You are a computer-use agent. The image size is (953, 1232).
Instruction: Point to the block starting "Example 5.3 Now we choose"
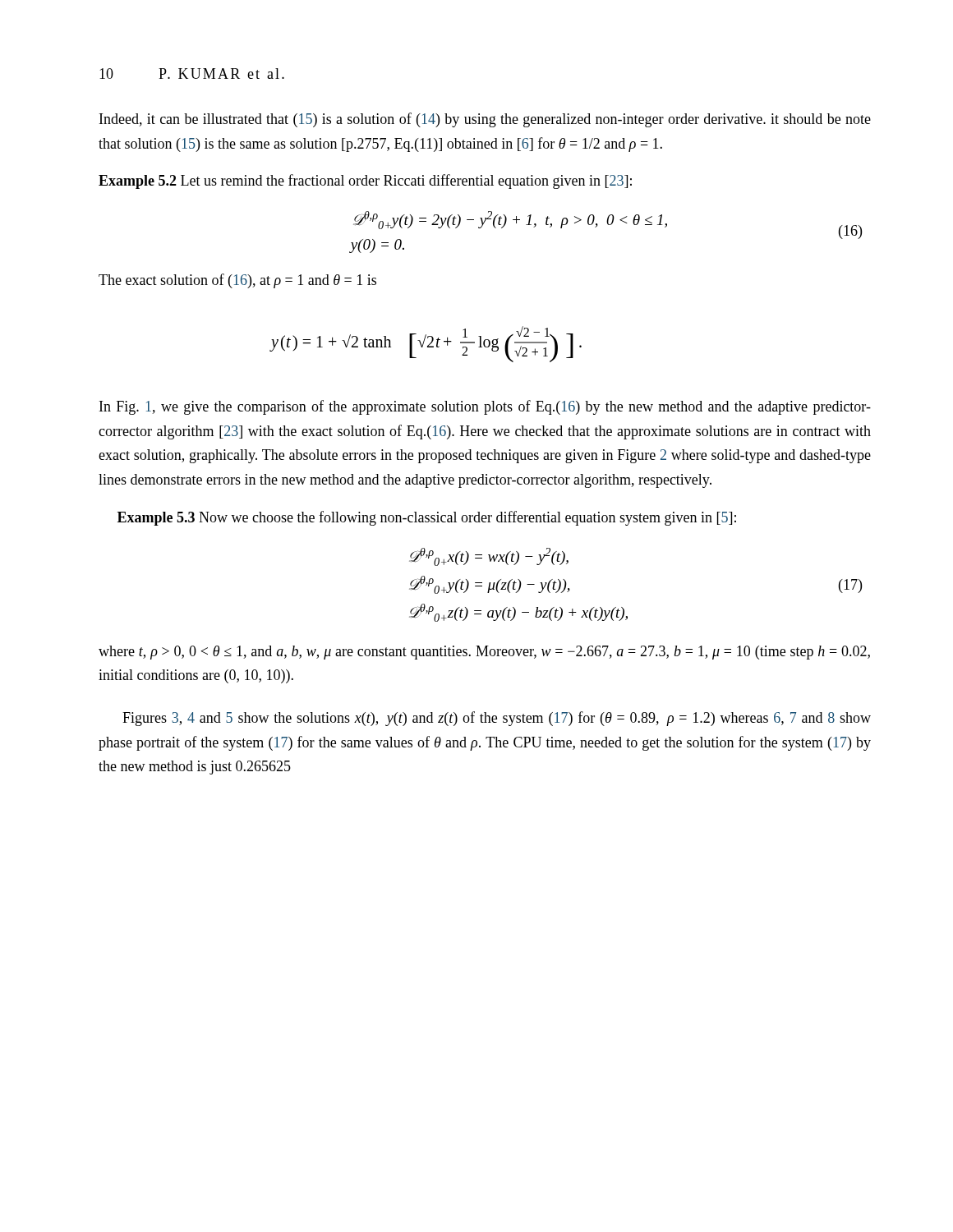point(418,517)
